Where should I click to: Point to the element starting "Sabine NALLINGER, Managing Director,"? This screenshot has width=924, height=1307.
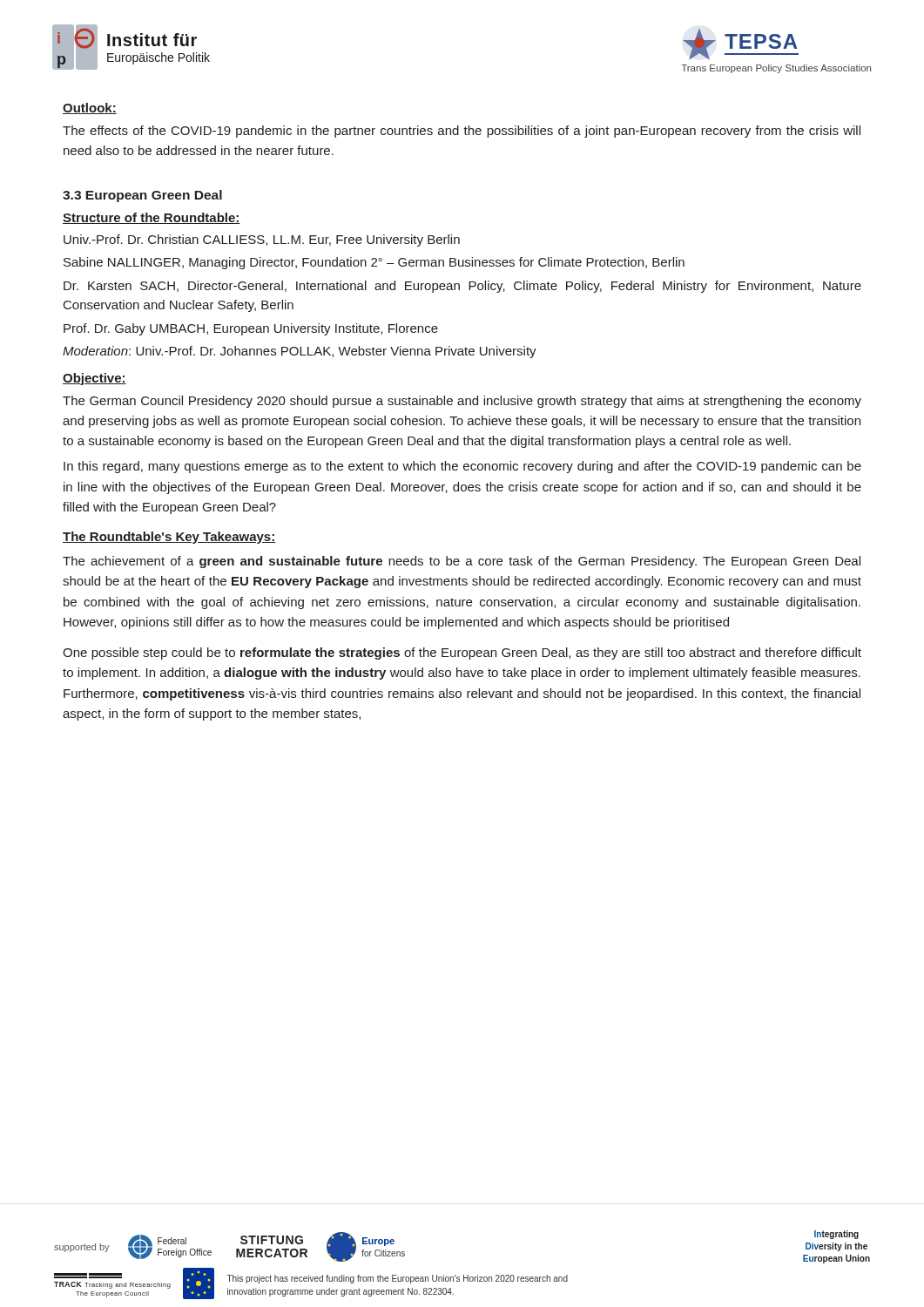(x=374, y=262)
